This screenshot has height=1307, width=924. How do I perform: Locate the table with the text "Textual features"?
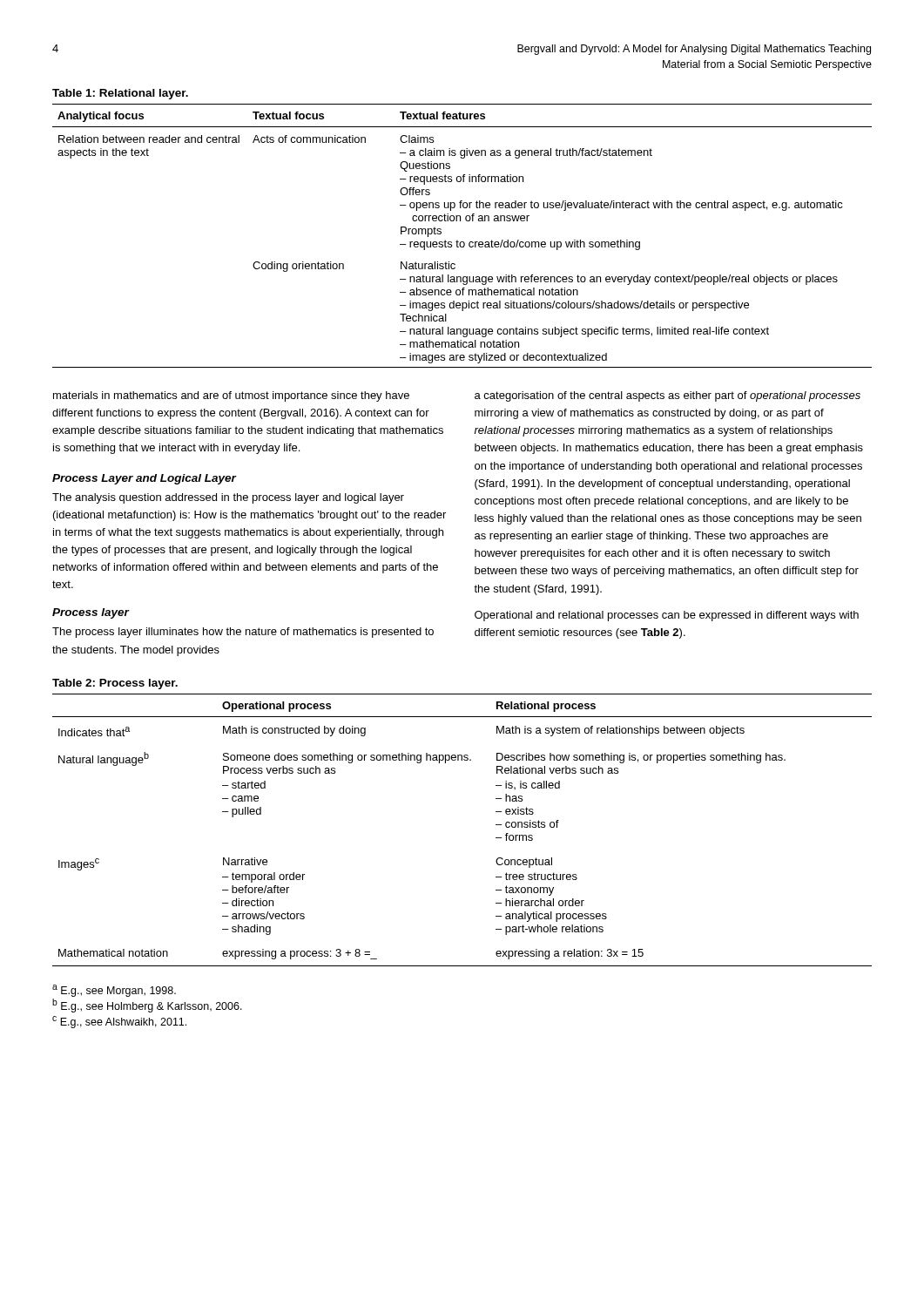click(462, 236)
